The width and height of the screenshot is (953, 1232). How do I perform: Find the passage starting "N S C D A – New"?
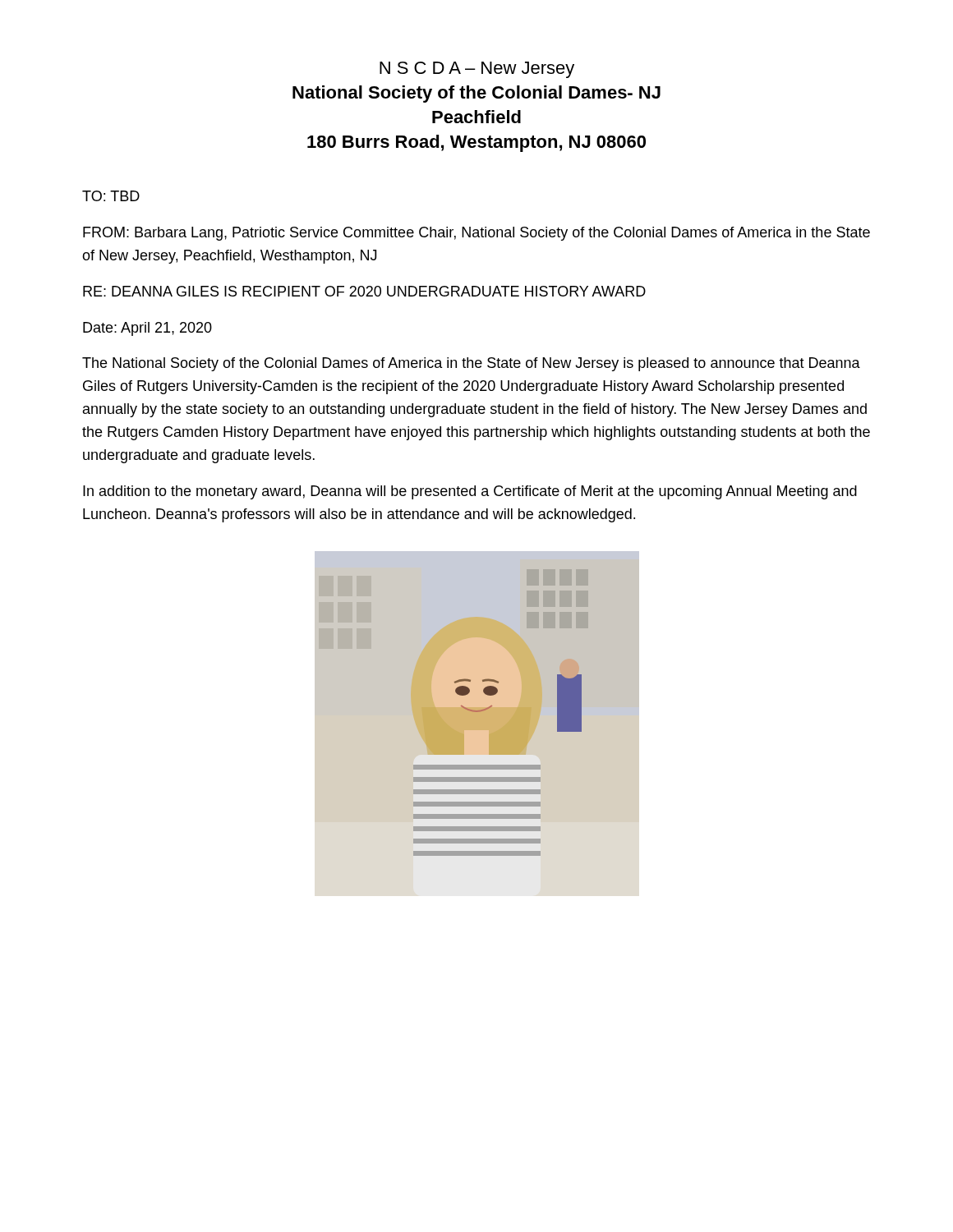point(476,105)
